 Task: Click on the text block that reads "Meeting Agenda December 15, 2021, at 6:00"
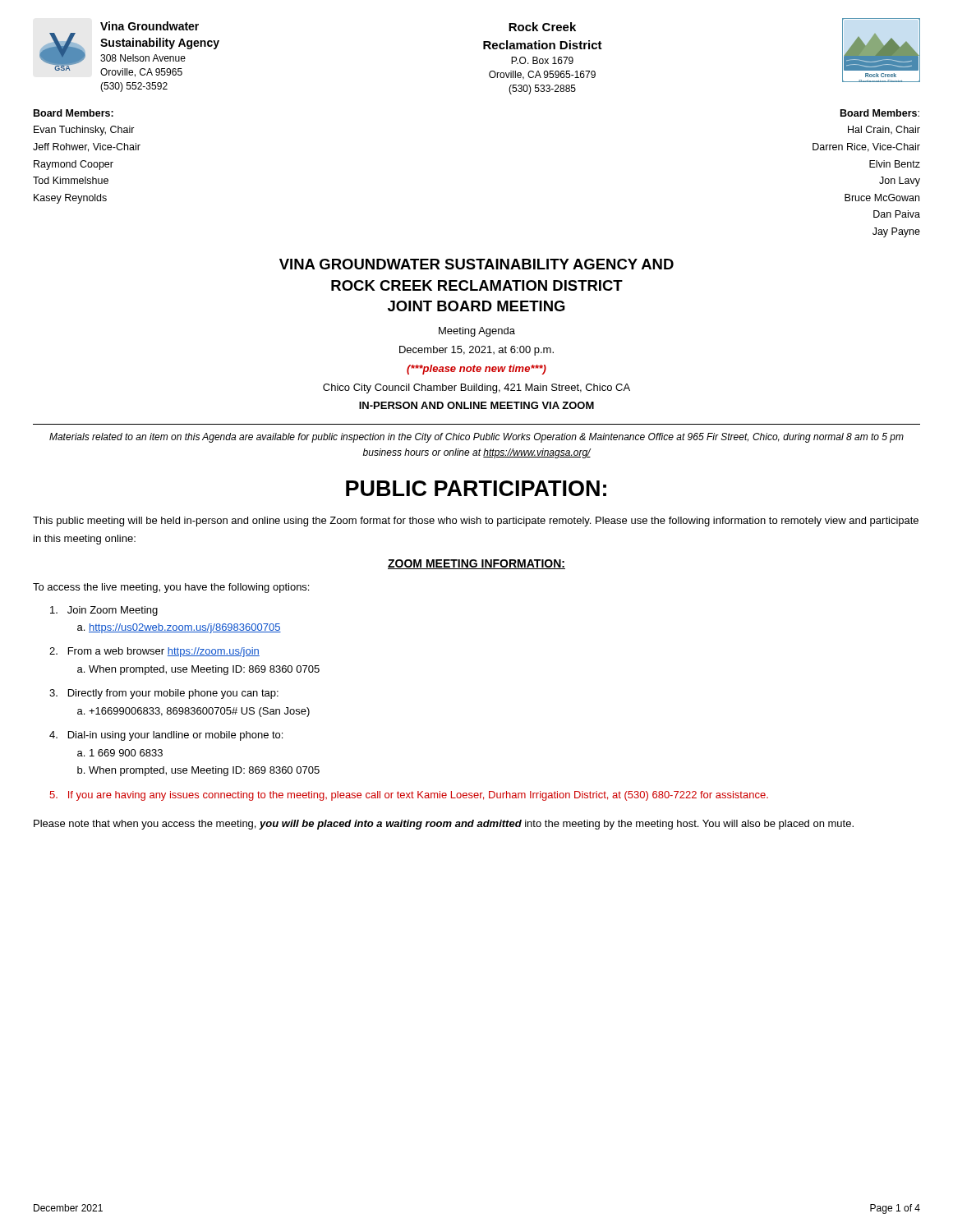click(476, 368)
